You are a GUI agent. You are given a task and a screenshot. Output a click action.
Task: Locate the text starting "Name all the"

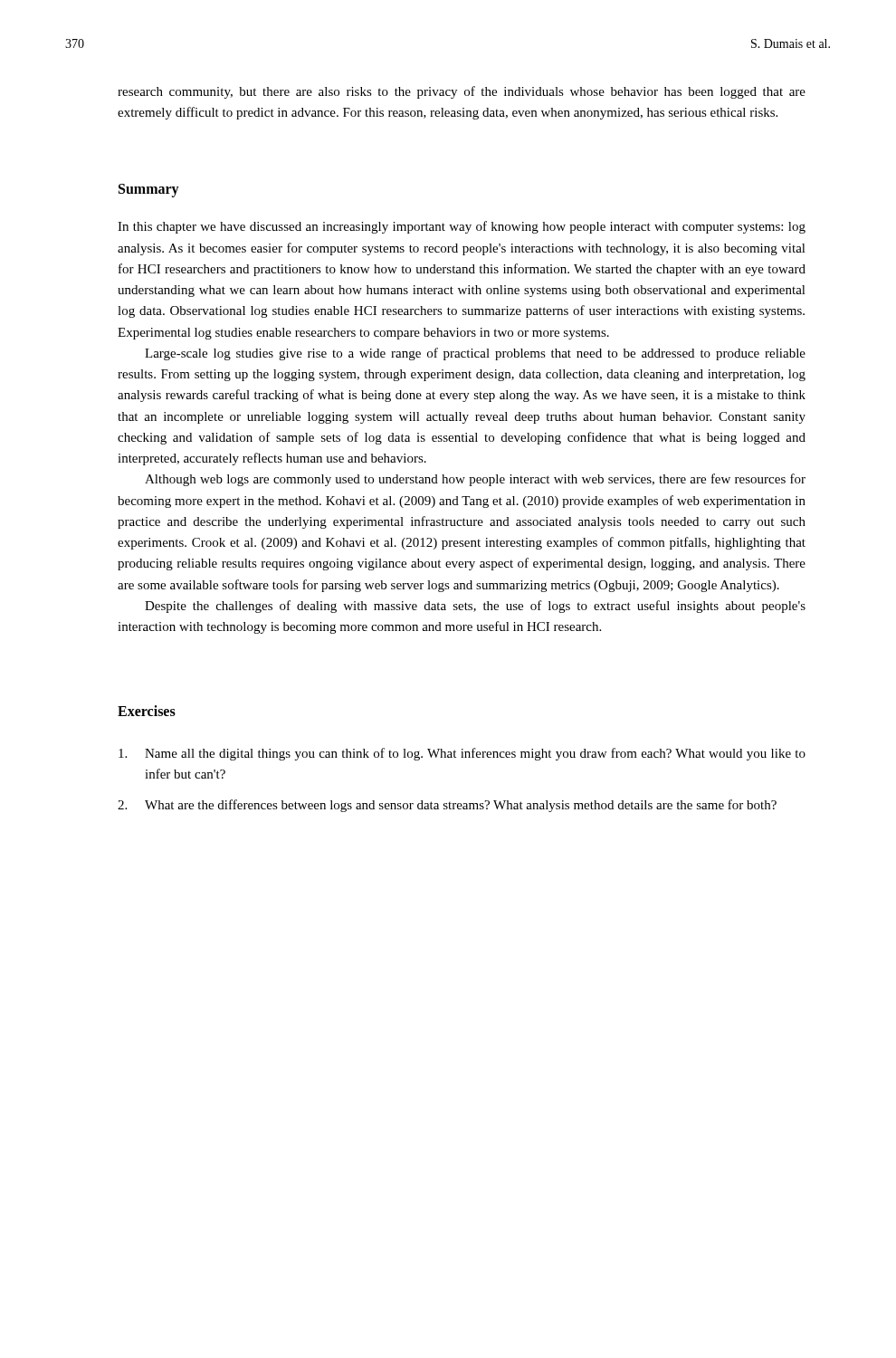(x=462, y=764)
